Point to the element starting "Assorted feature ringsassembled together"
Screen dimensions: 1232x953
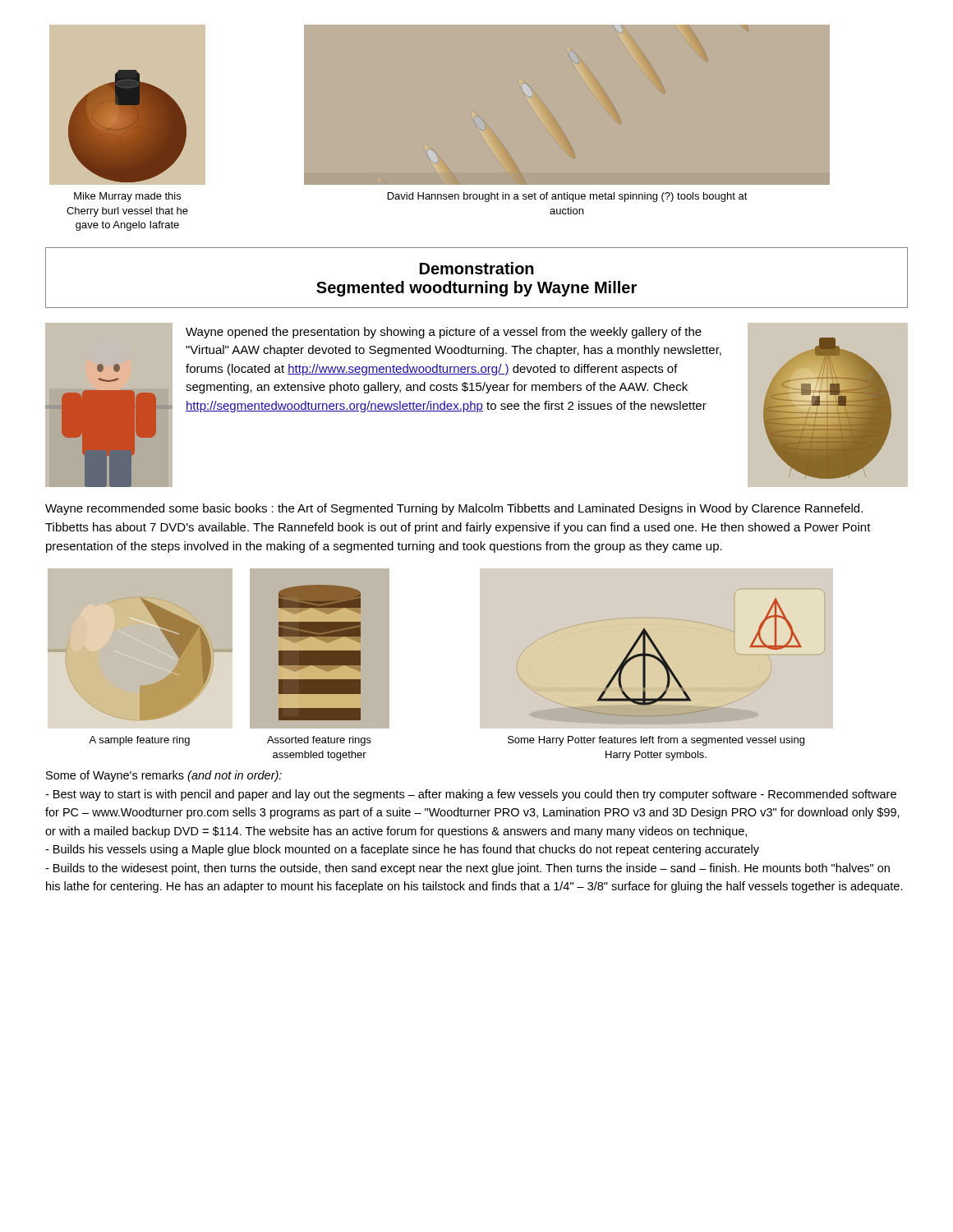tap(319, 747)
